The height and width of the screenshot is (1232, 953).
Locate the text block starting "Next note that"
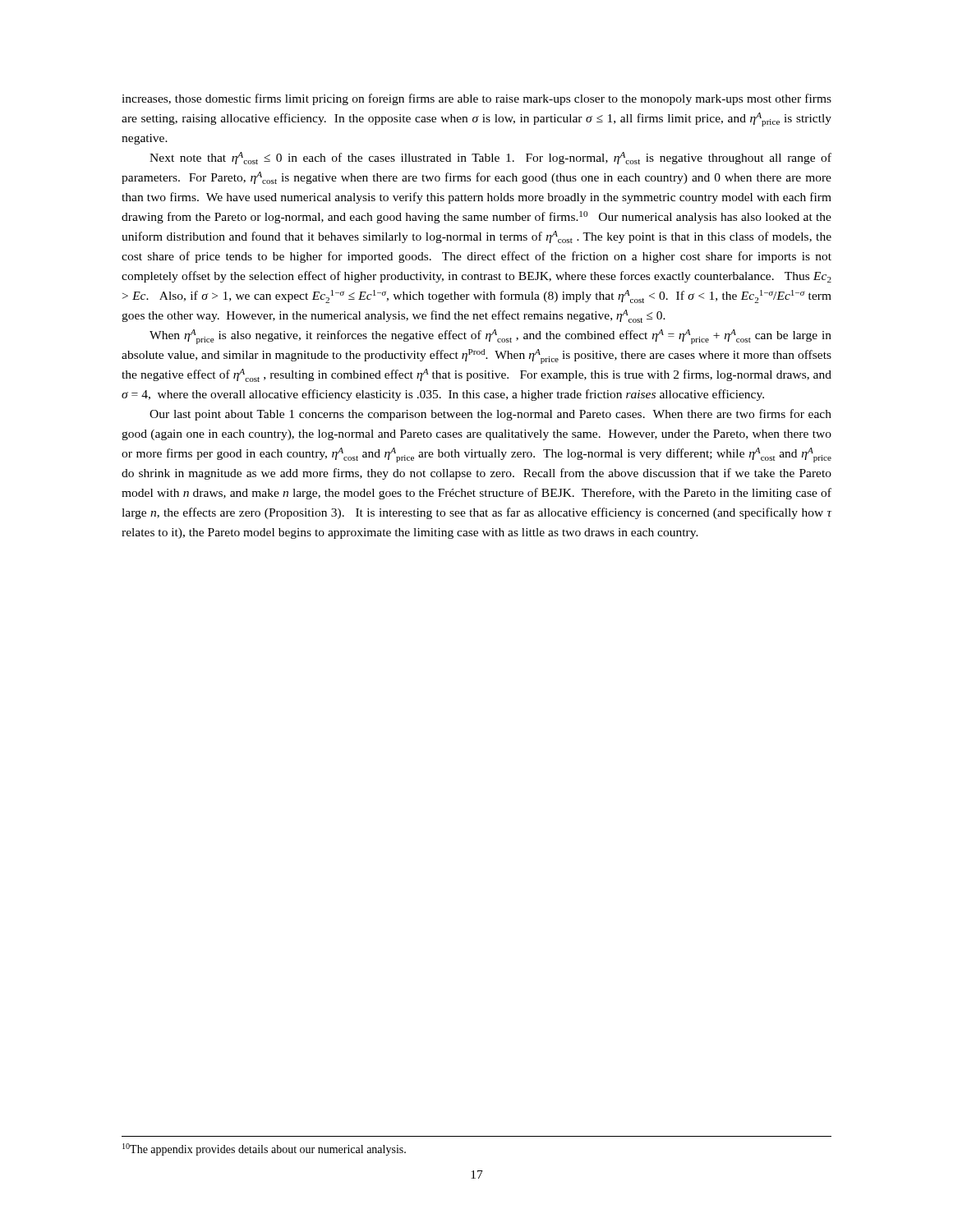(x=476, y=237)
